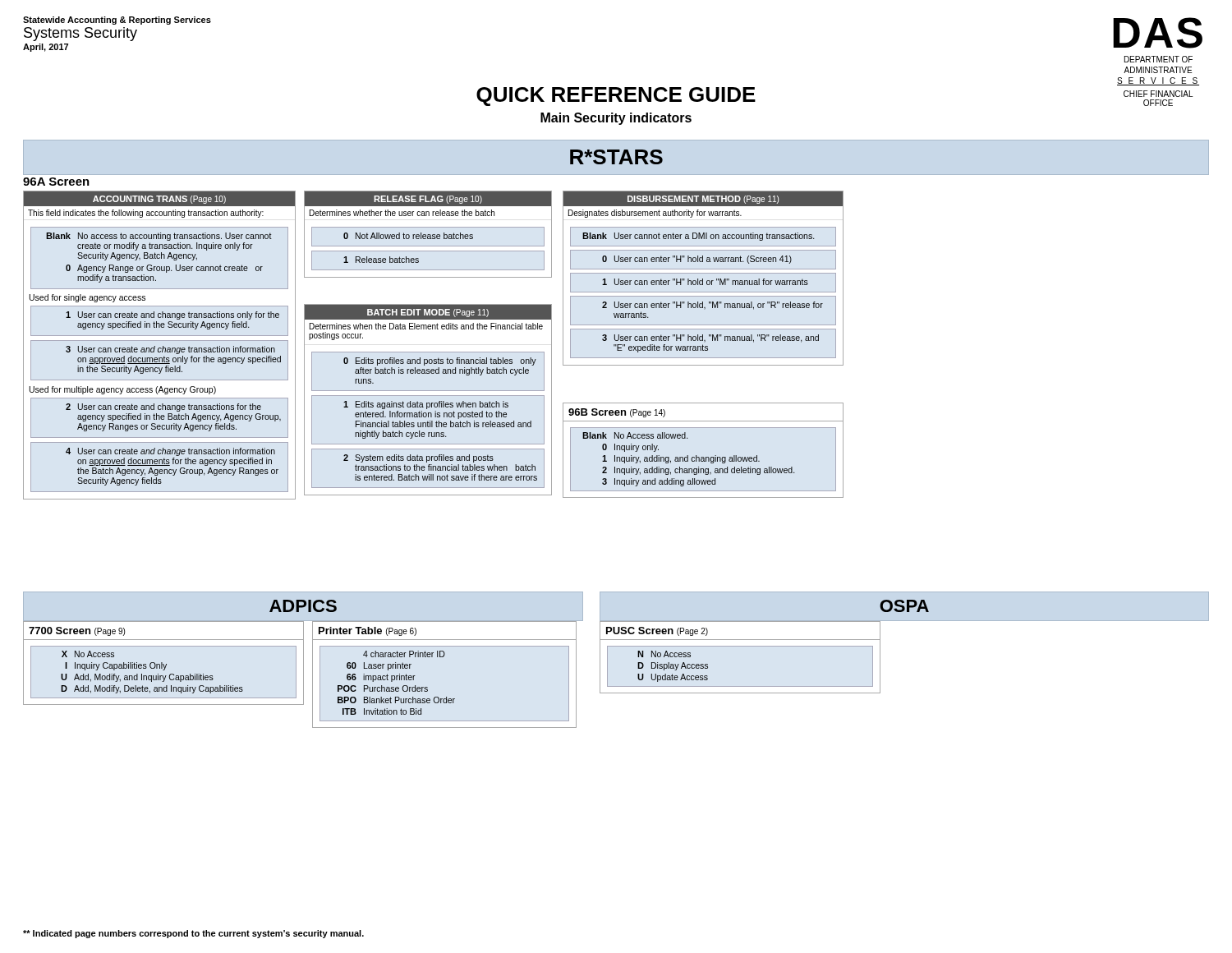Select the passage starting "Indicated page numbers correspond to the current system's"
Image resolution: width=1232 pixels, height=953 pixels.
pos(194,933)
